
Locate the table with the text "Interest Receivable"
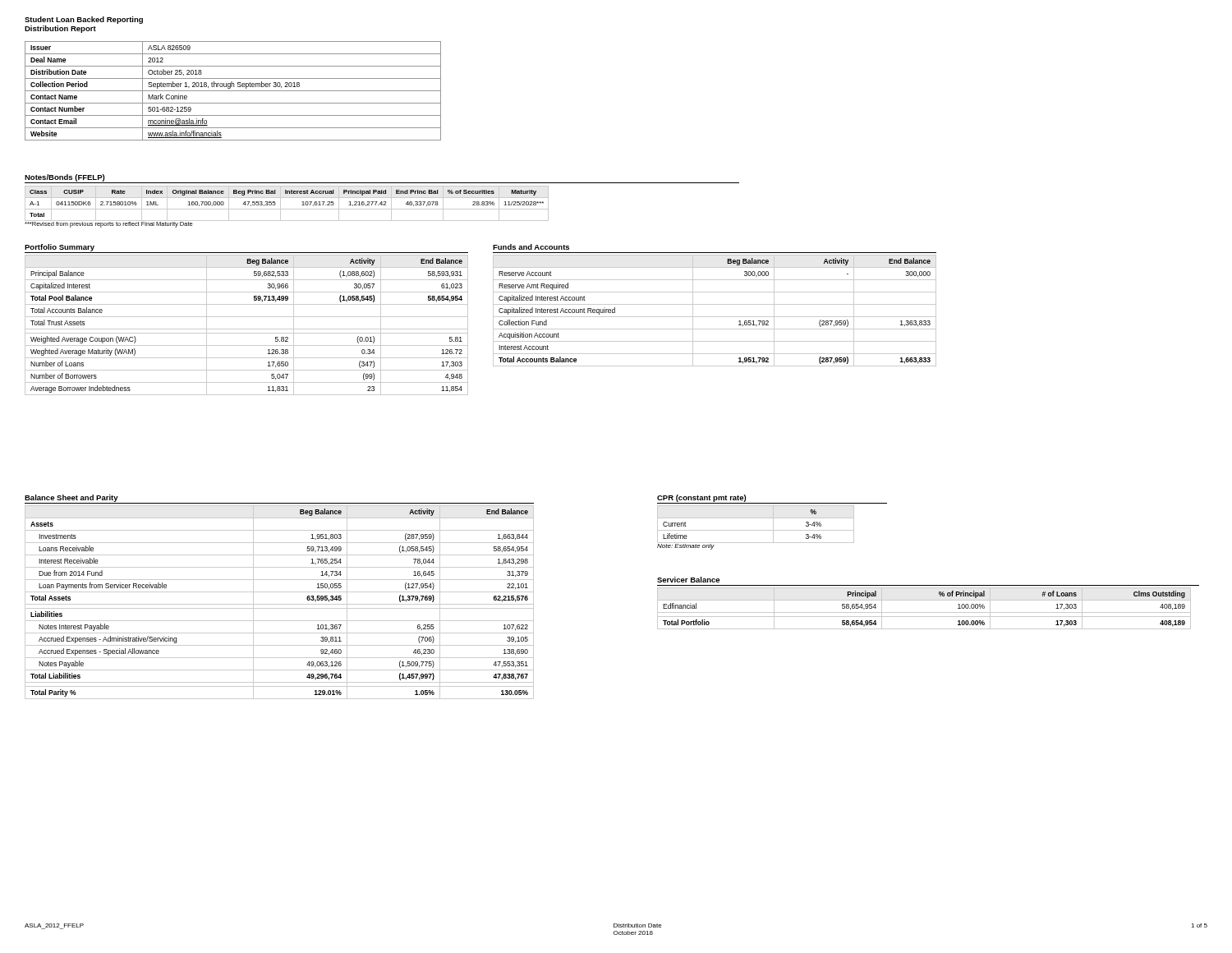coord(279,602)
